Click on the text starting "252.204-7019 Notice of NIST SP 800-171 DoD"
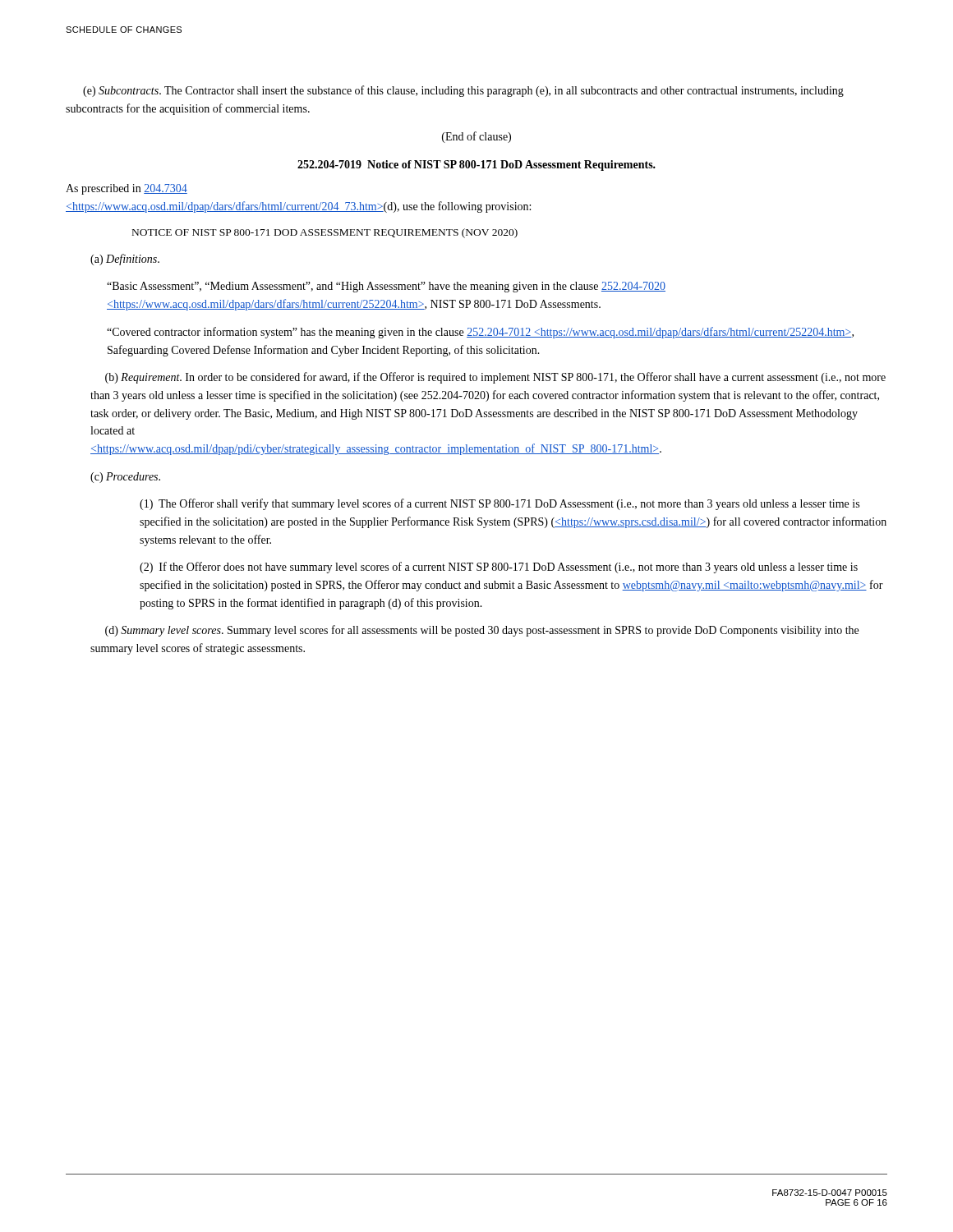Image resolution: width=953 pixels, height=1232 pixels. click(x=476, y=165)
